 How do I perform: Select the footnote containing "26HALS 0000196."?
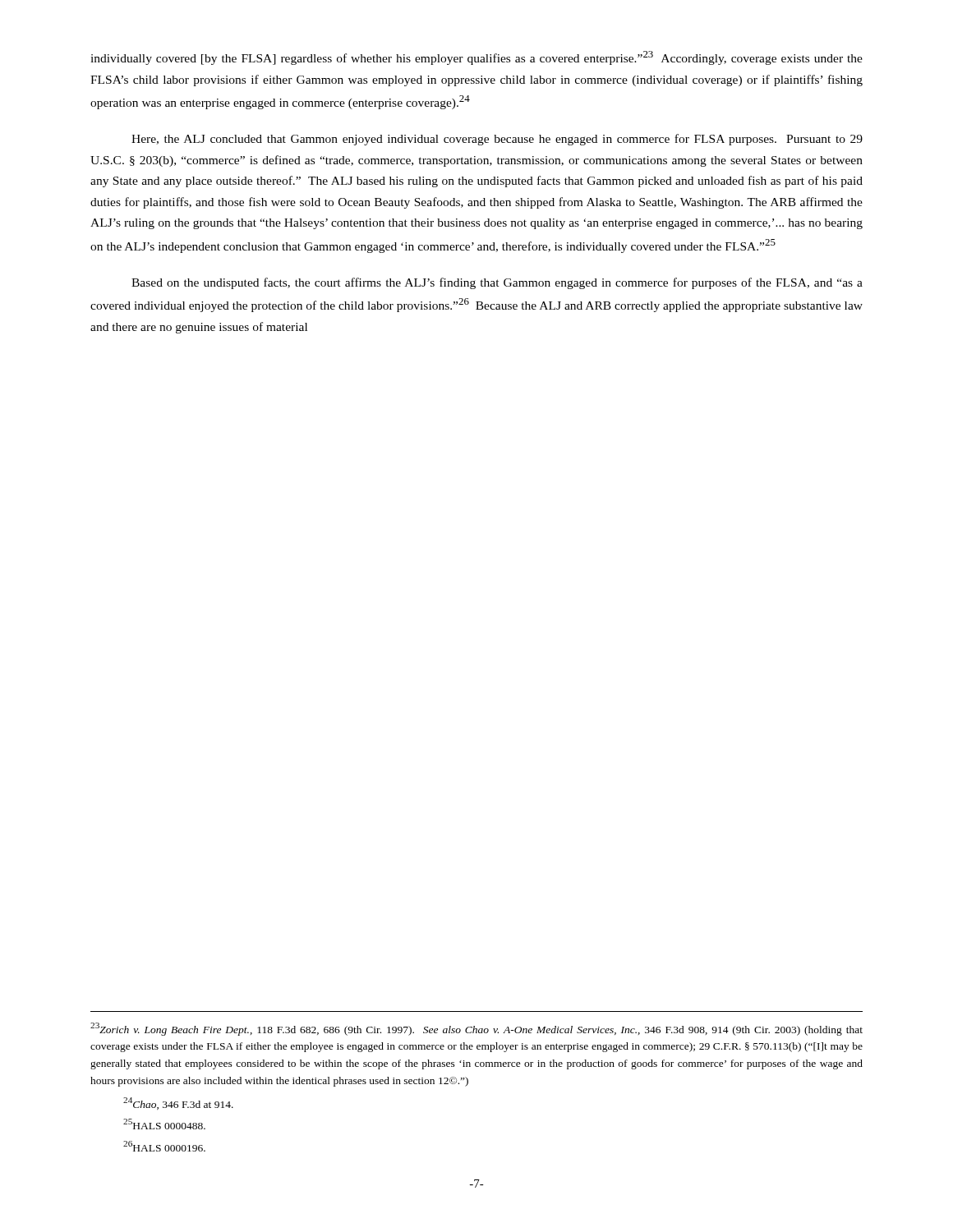pyautogui.click(x=165, y=1146)
